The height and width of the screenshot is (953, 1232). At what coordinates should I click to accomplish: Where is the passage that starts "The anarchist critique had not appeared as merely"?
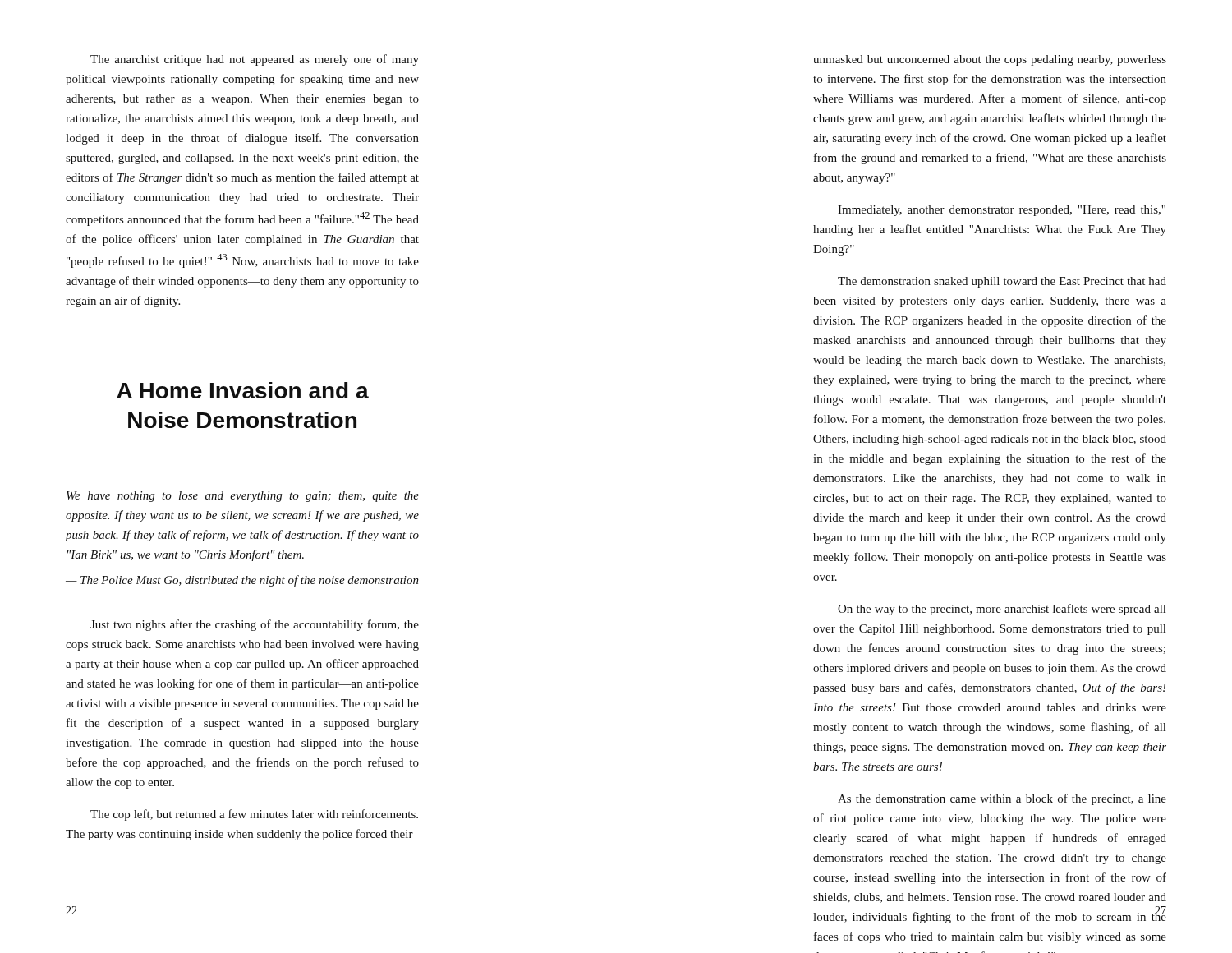[x=242, y=180]
